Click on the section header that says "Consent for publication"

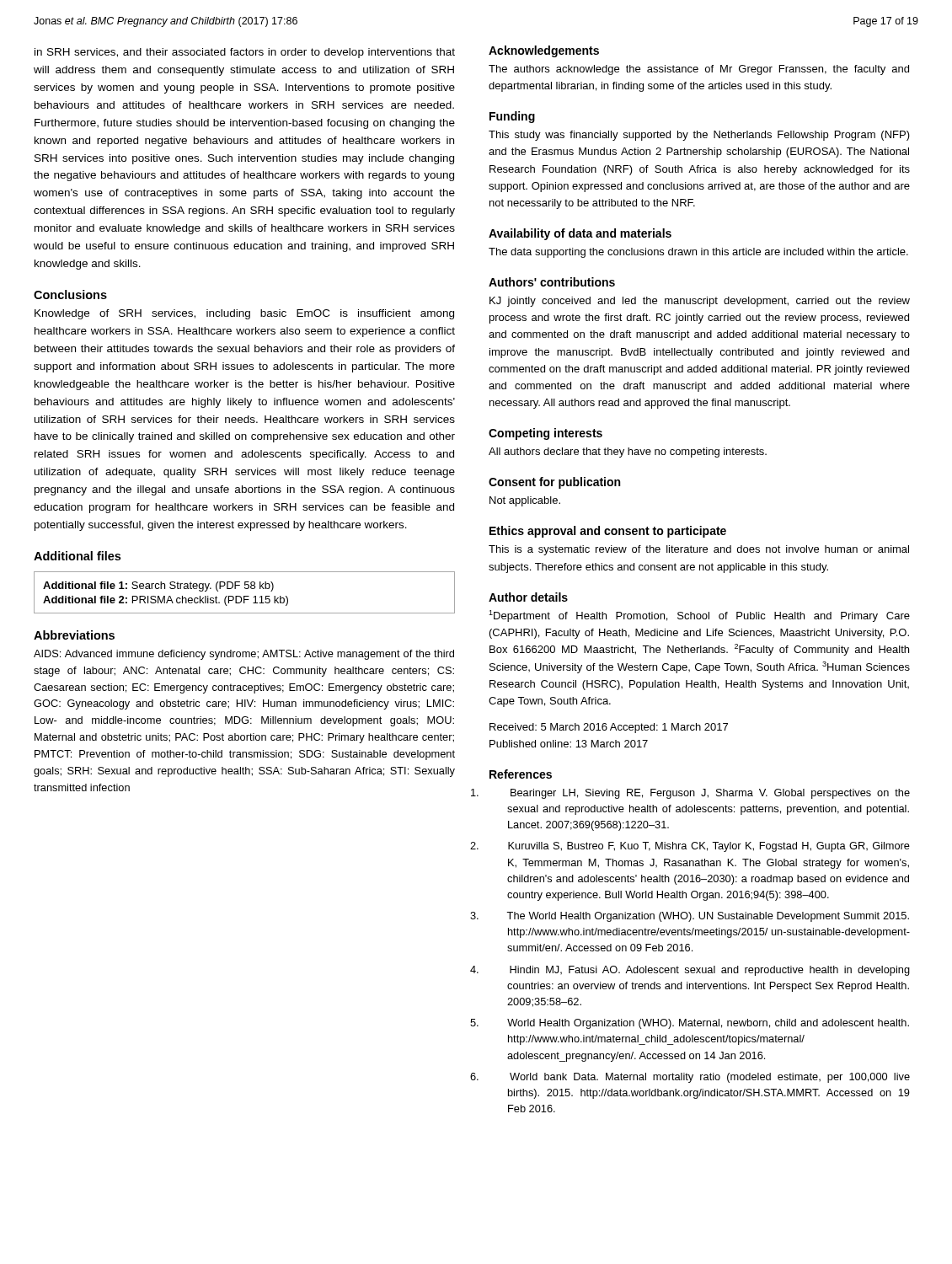coord(555,482)
